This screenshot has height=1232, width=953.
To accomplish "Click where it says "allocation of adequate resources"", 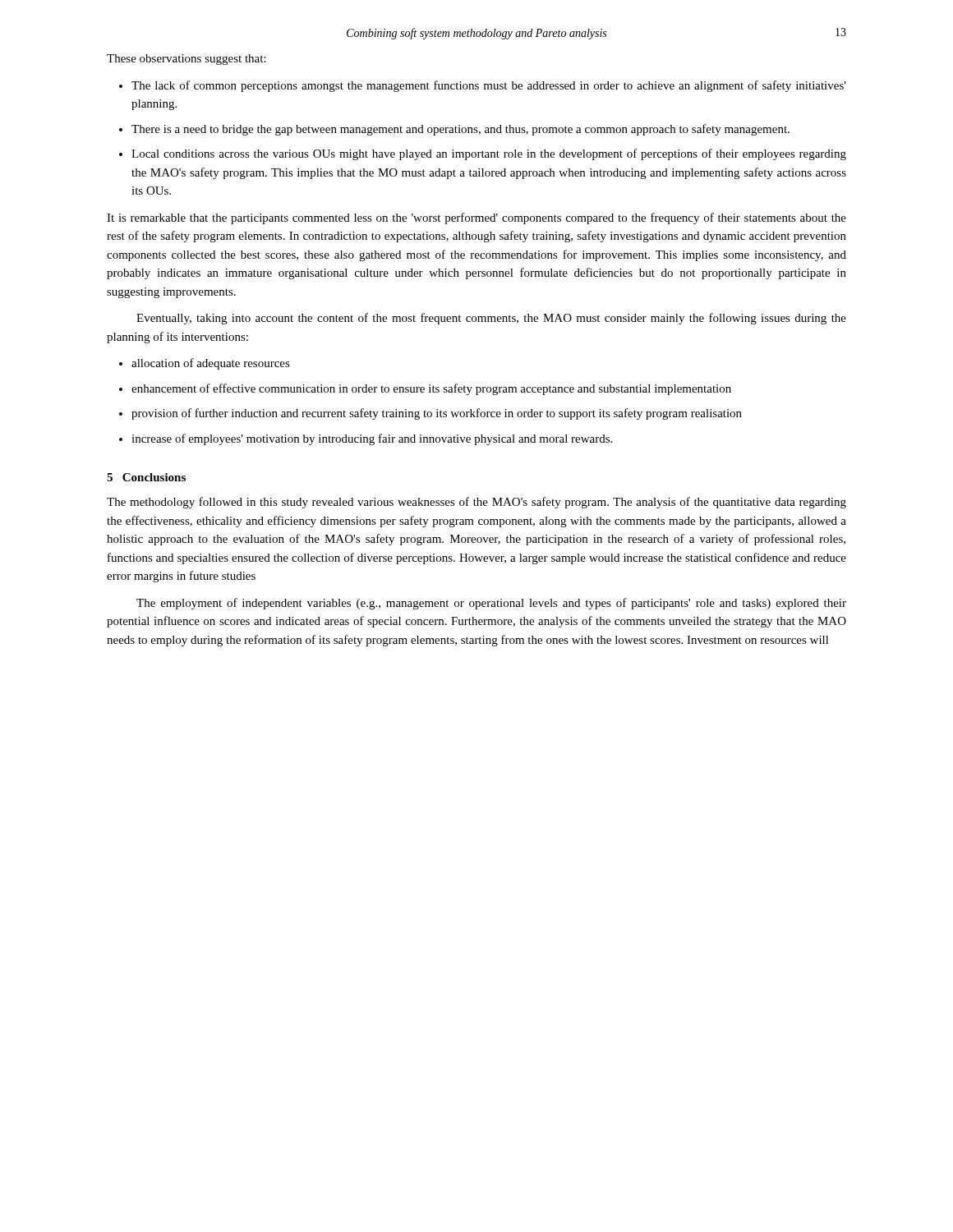I will coord(211,363).
